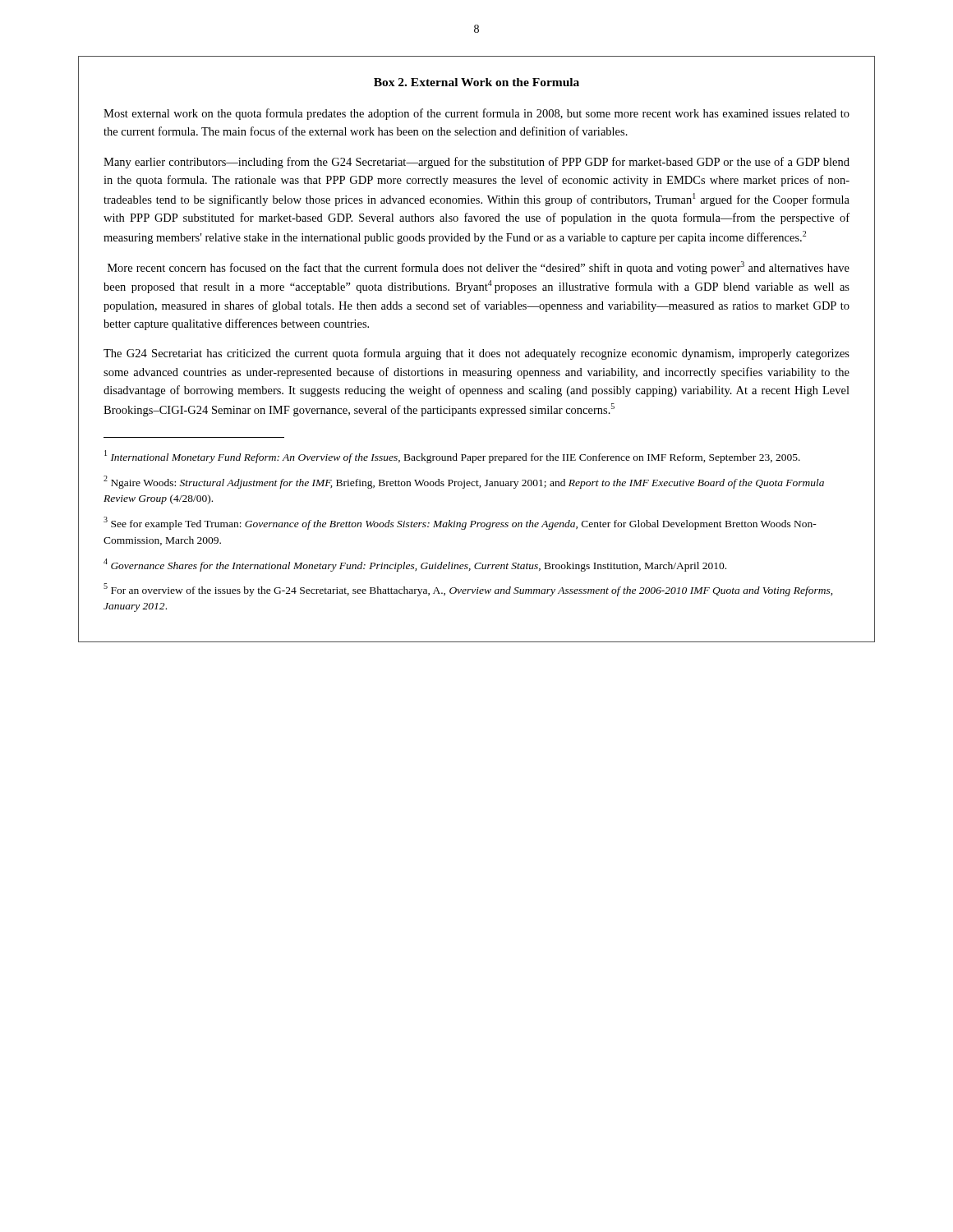Point to the text starting "2 Ngaire Woods: Structural Adjustment for the IMF,"
This screenshot has height=1232, width=953.
(464, 489)
